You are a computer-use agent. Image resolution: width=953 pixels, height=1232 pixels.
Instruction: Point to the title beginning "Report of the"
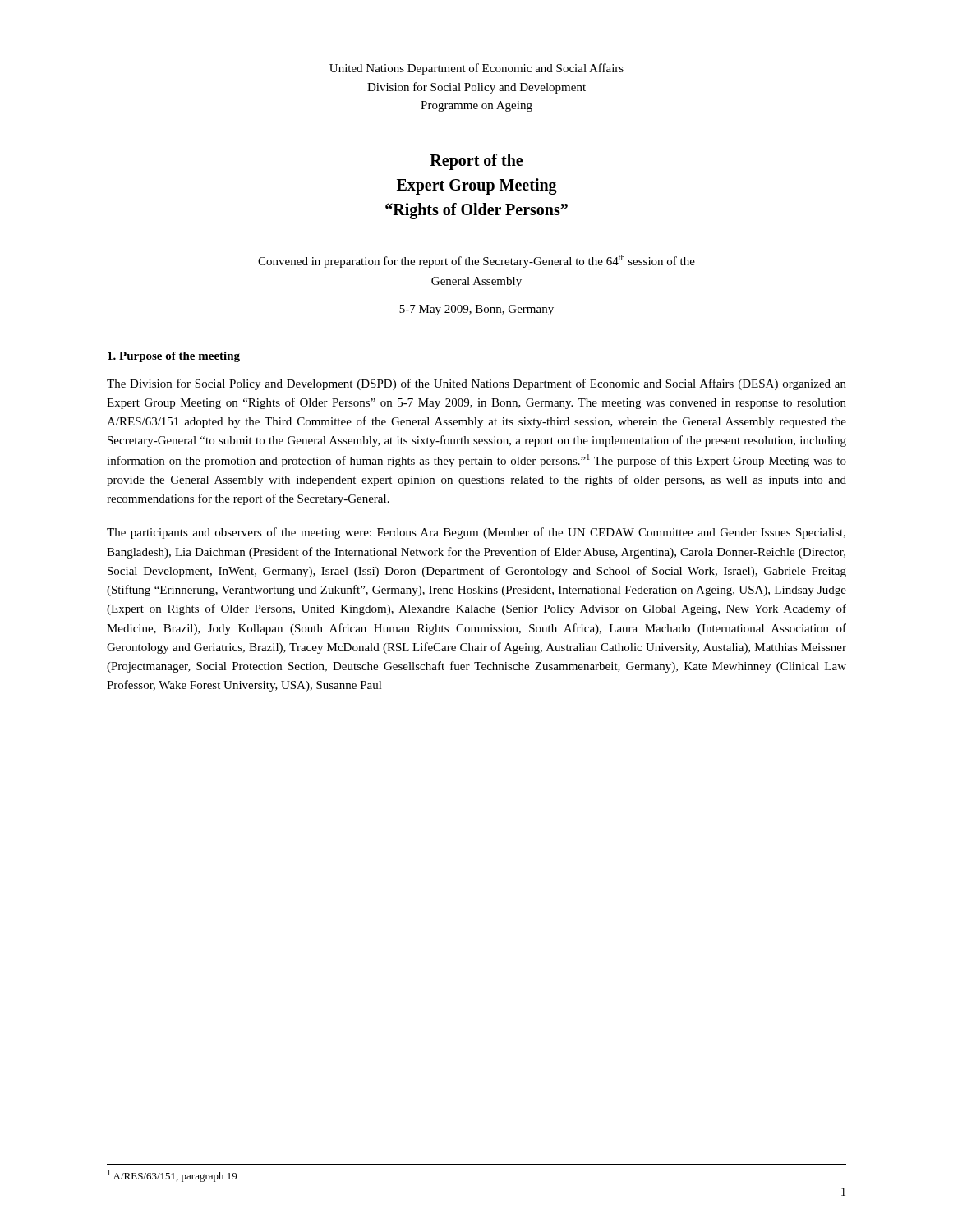[476, 184]
